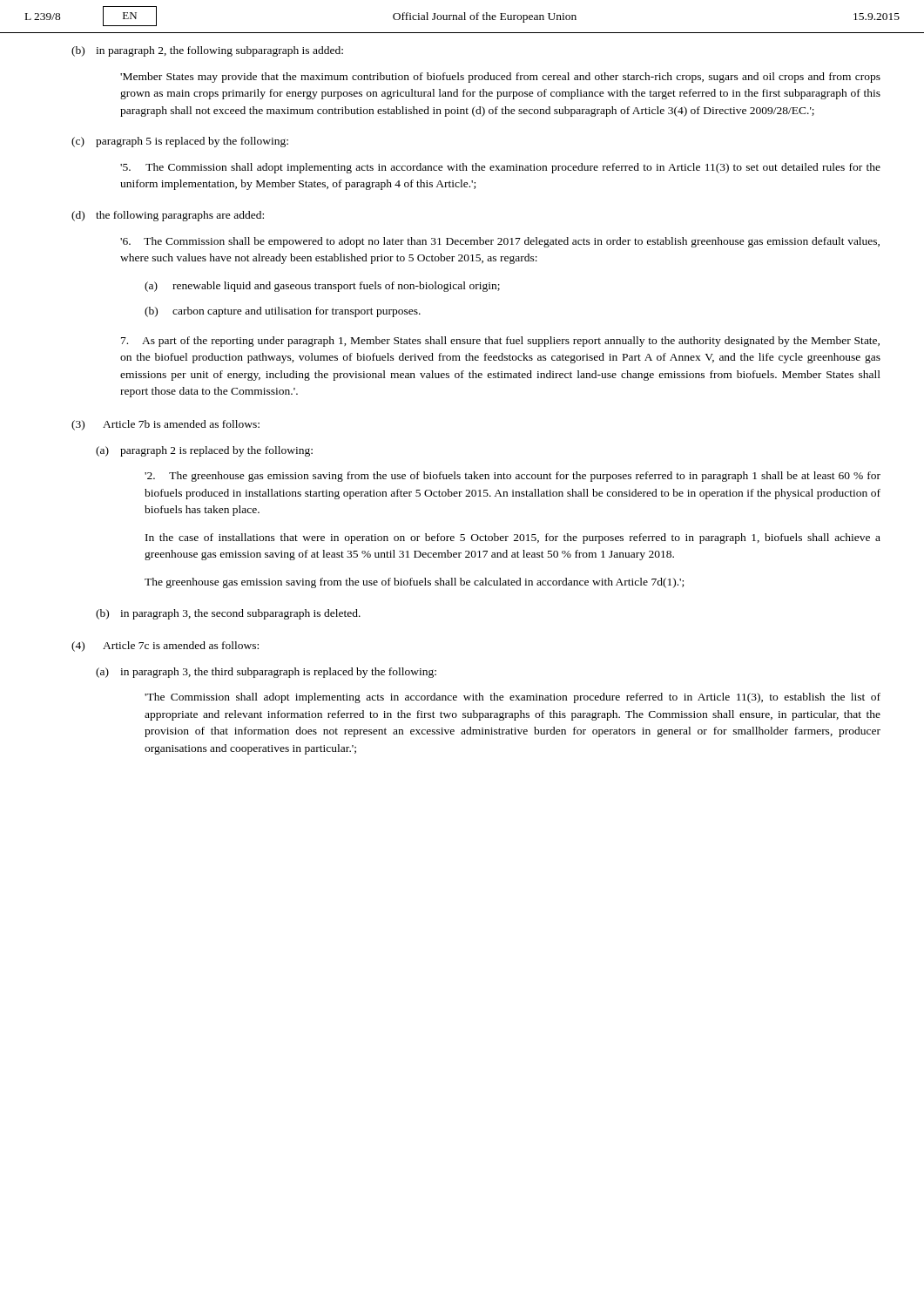The width and height of the screenshot is (924, 1307).
Task: Point to the block beginning "As part of the reporting under paragraph"
Action: [x=500, y=366]
